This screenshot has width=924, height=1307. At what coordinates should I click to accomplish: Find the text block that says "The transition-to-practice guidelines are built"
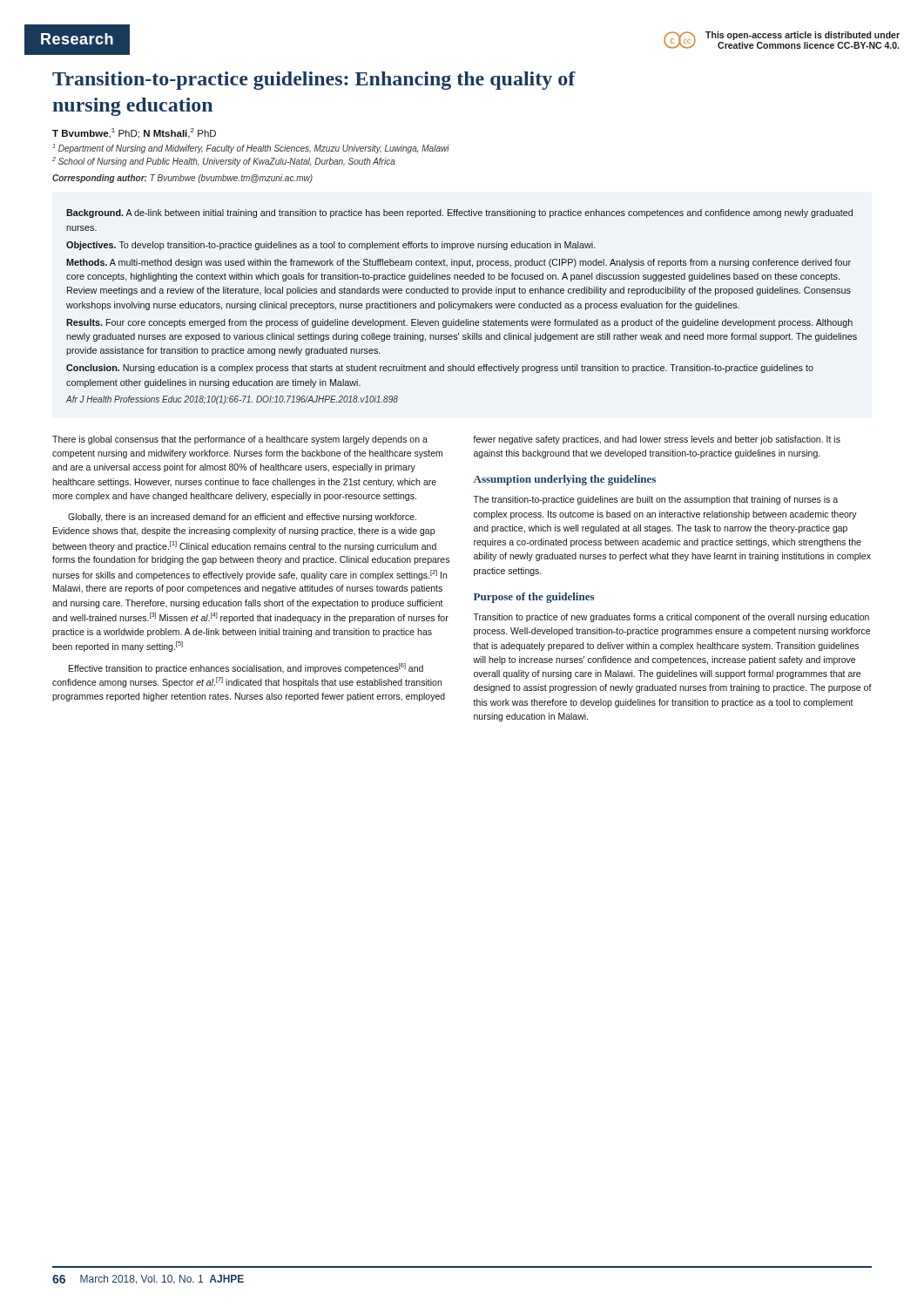tap(673, 535)
